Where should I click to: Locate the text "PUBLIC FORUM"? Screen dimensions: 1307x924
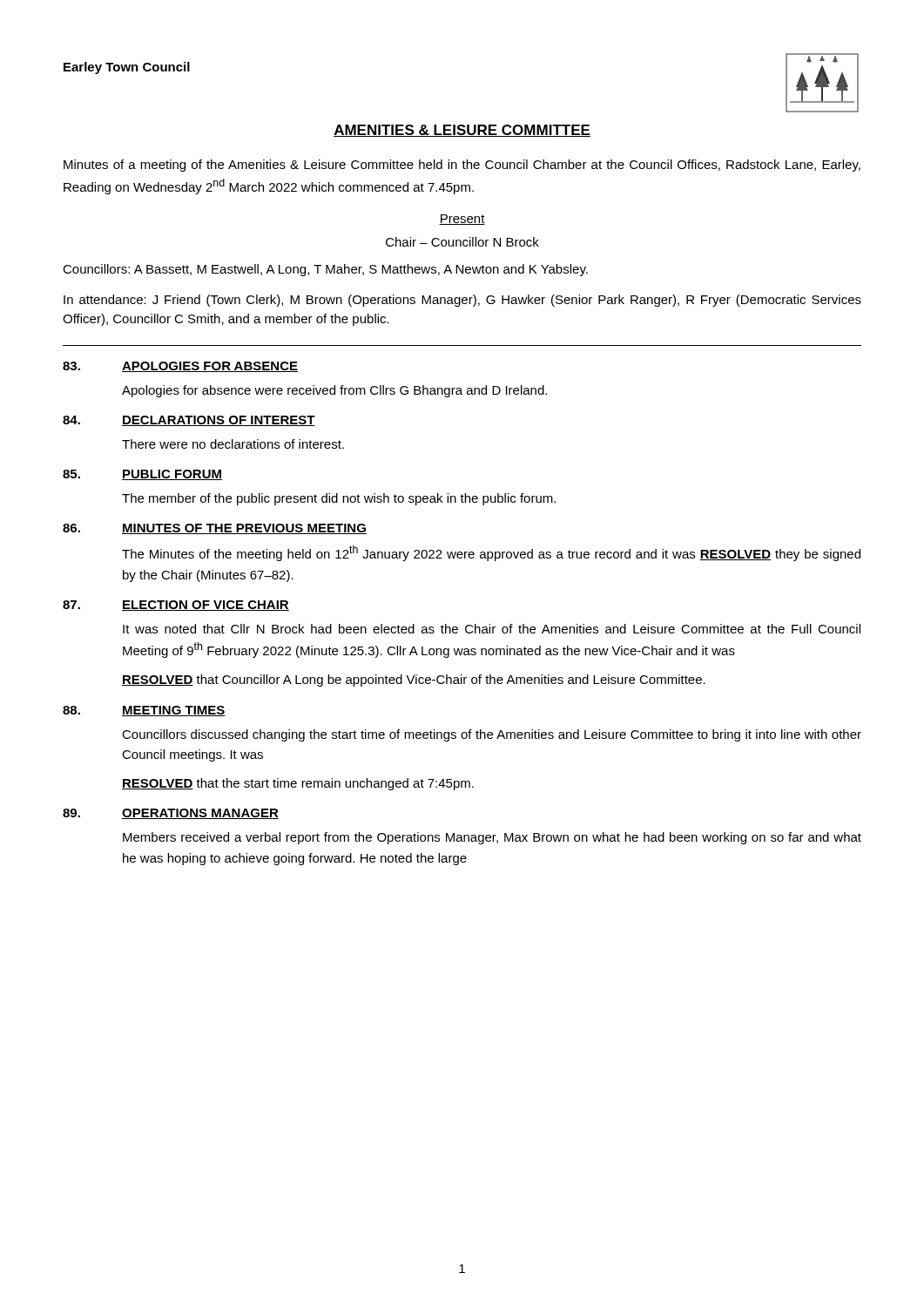pos(172,474)
